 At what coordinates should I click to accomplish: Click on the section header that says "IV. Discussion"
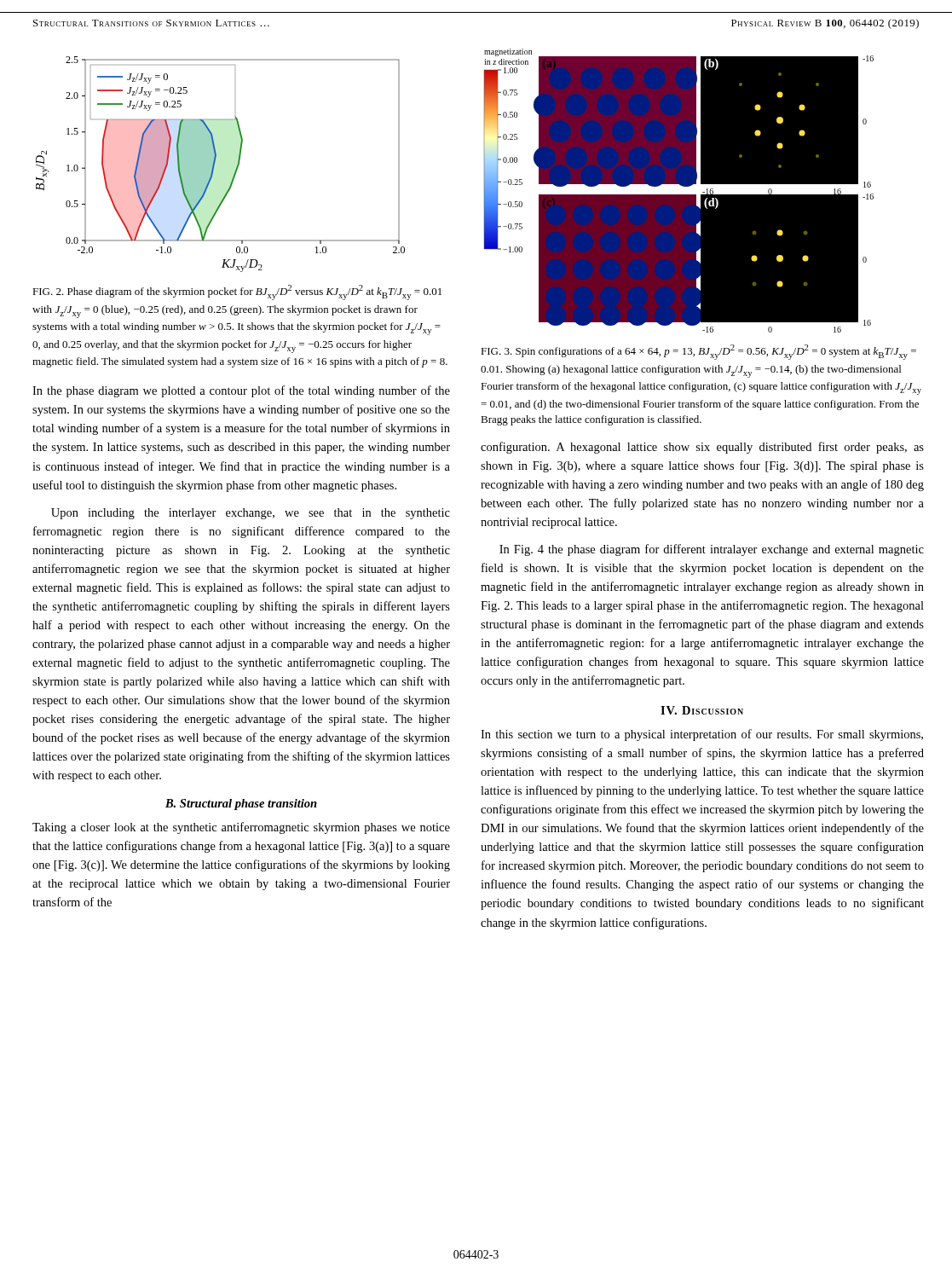tap(702, 710)
